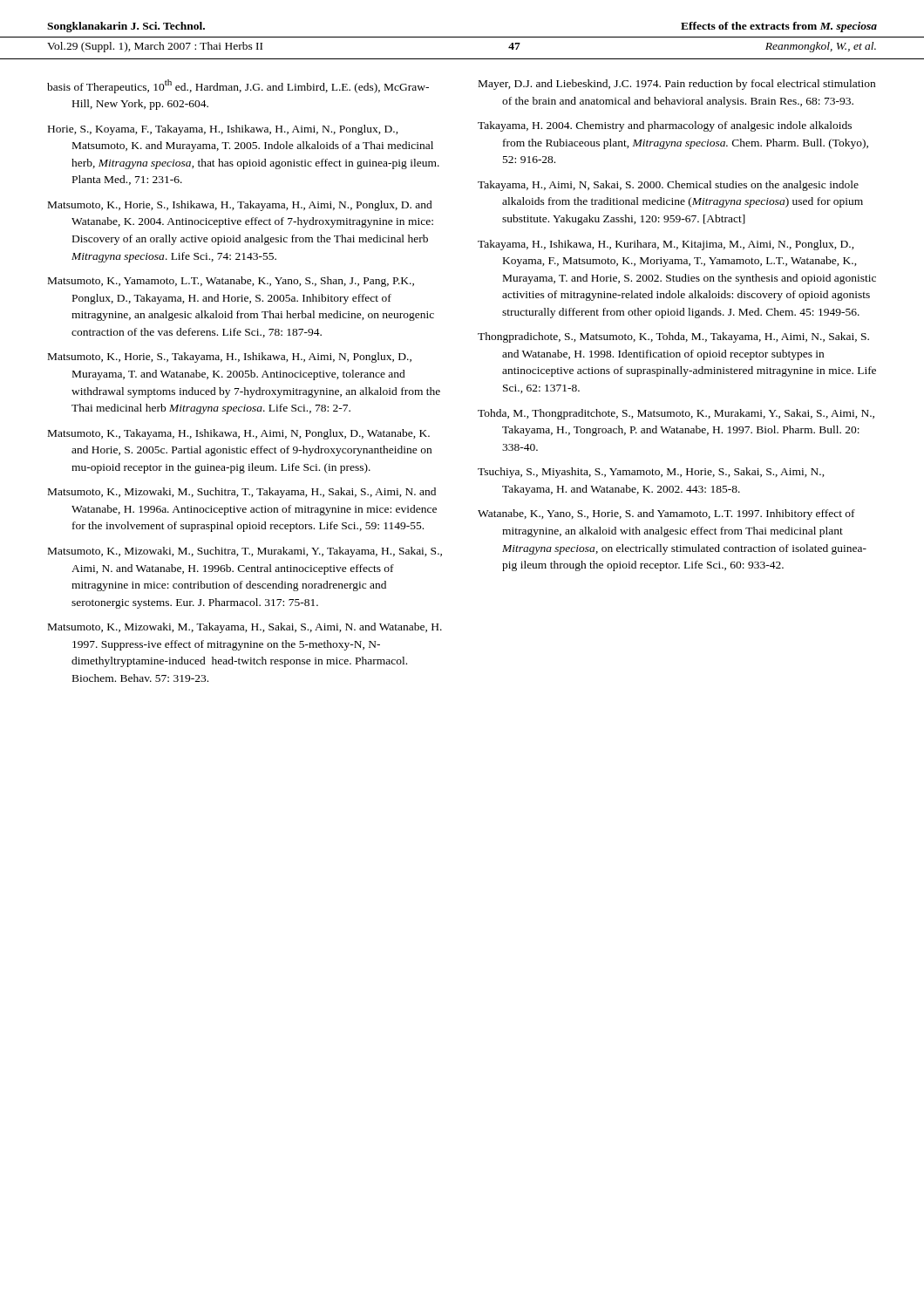The image size is (924, 1308).
Task: Find the list item with the text "Tsuchiya, S., Miyashita,"
Action: pos(651,480)
